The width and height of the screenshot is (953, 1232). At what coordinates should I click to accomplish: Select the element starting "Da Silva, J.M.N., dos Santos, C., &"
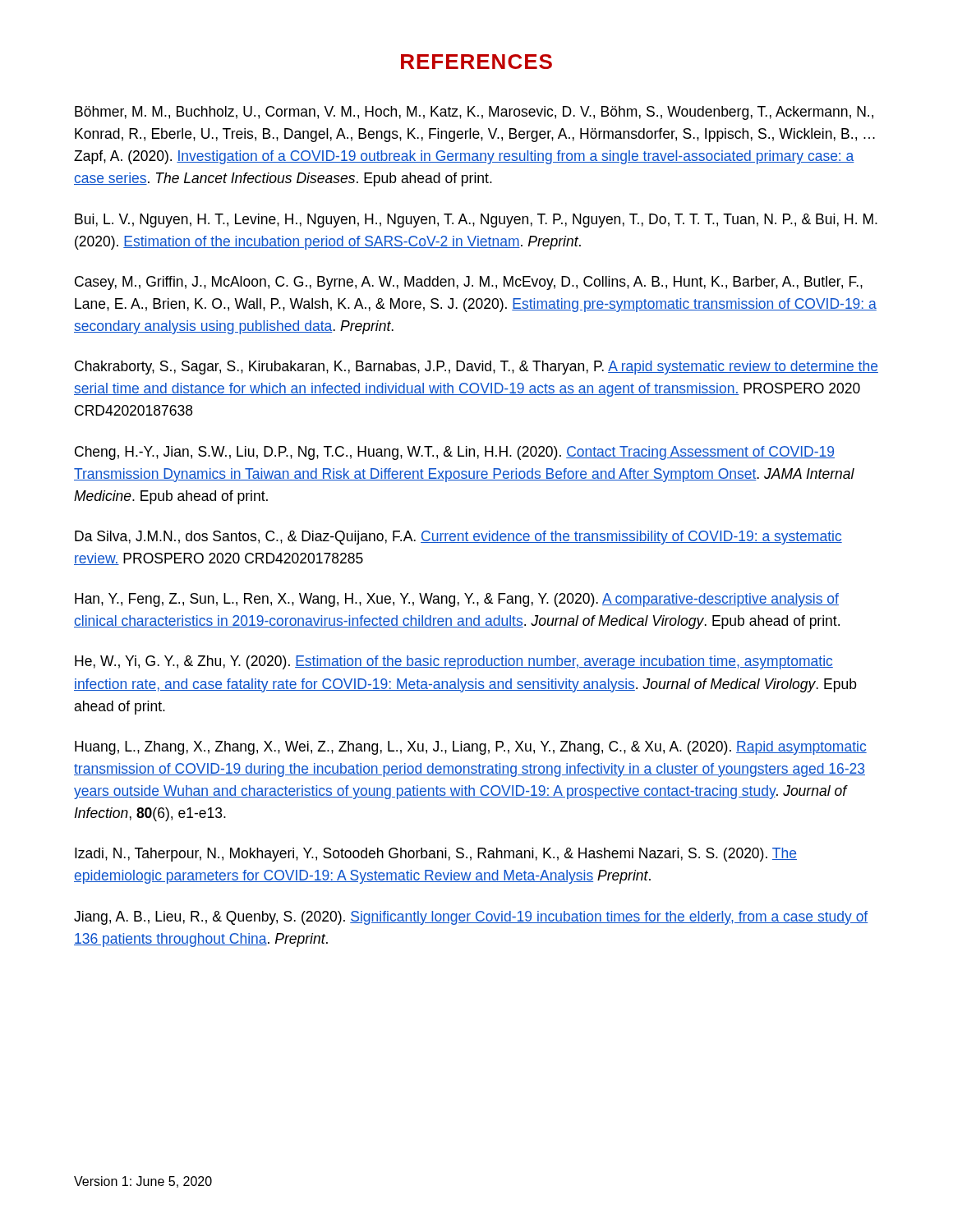(x=458, y=547)
